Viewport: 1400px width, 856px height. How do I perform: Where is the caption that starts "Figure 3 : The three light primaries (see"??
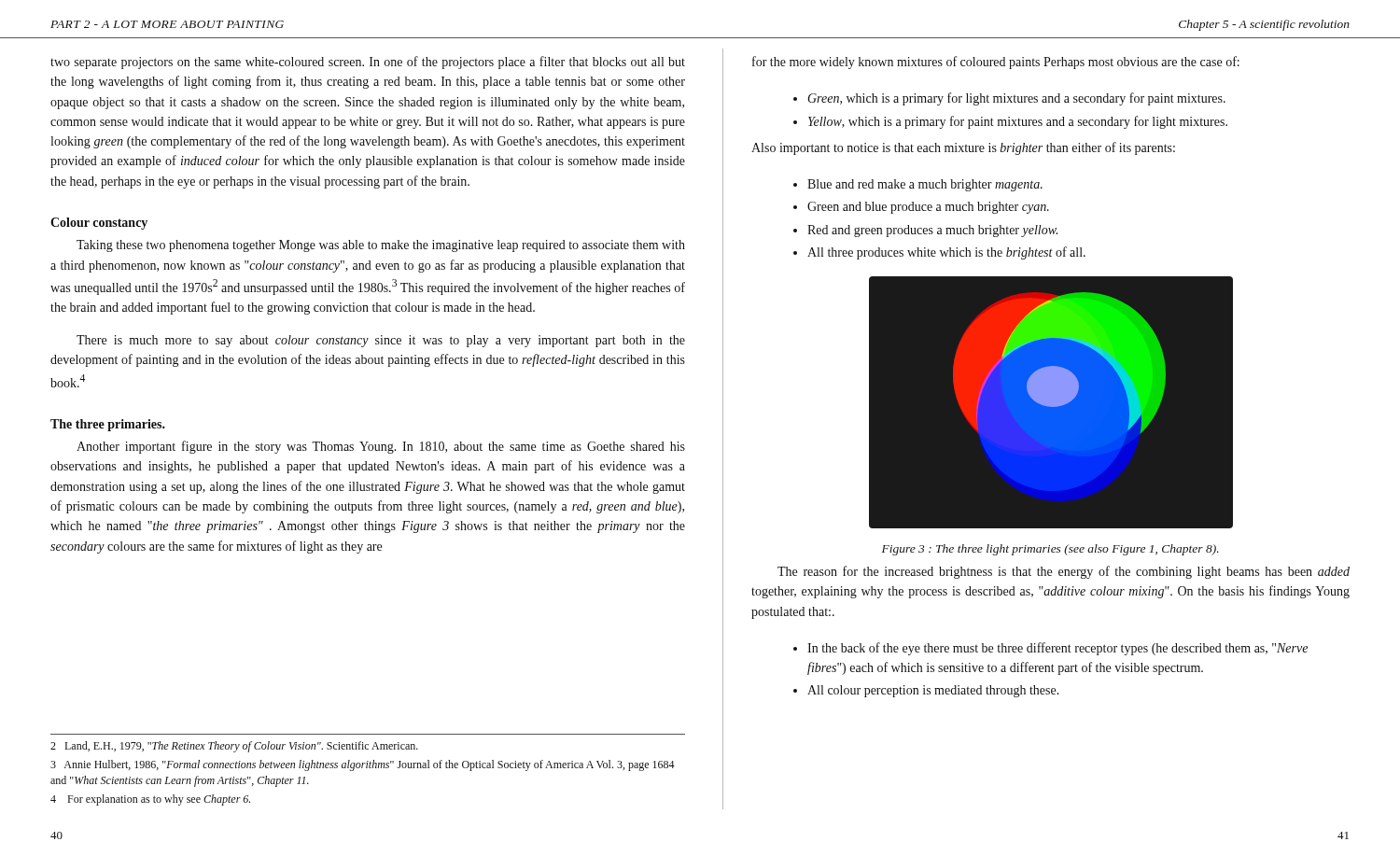[1050, 549]
